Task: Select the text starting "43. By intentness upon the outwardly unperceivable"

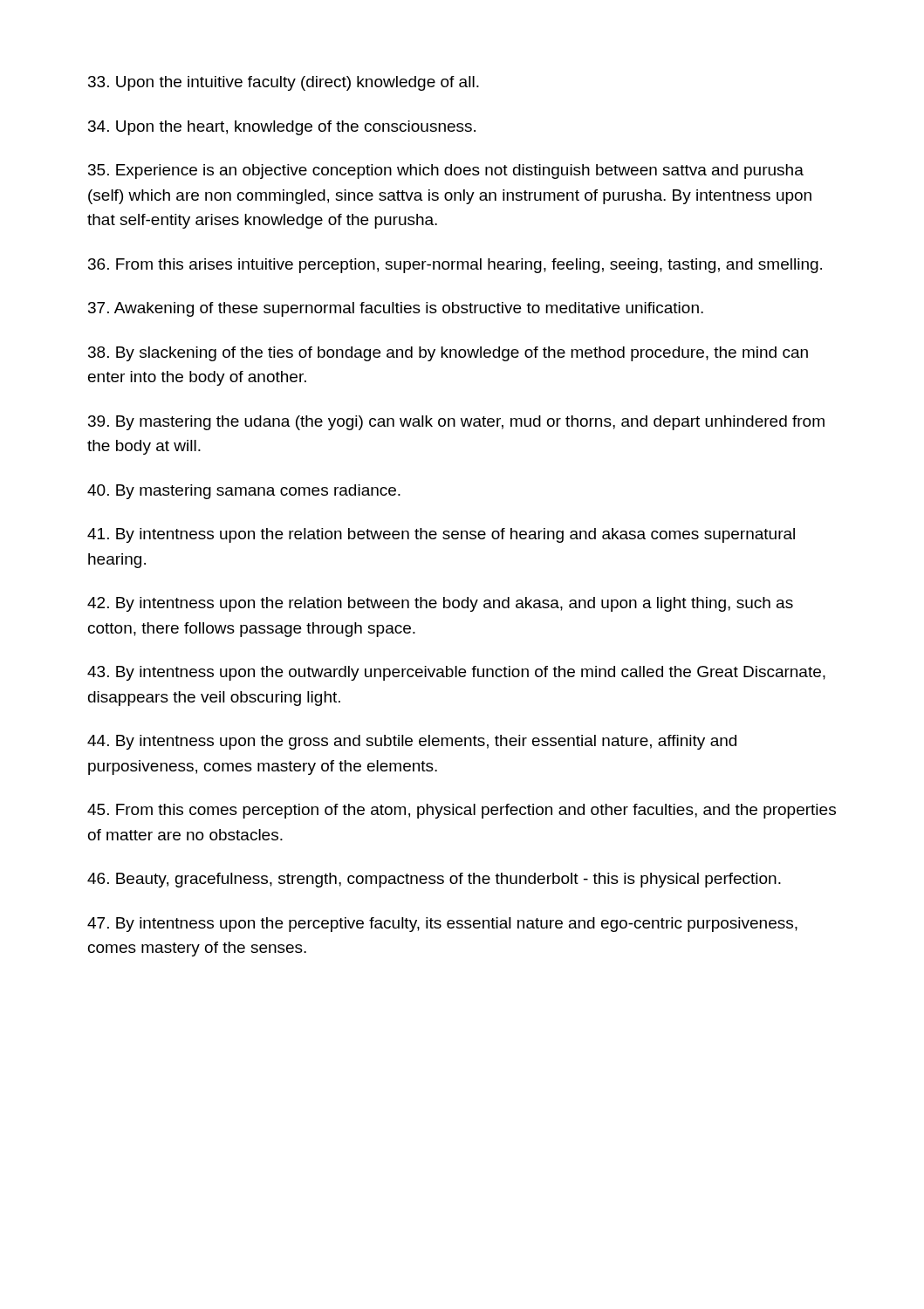Action: click(457, 684)
